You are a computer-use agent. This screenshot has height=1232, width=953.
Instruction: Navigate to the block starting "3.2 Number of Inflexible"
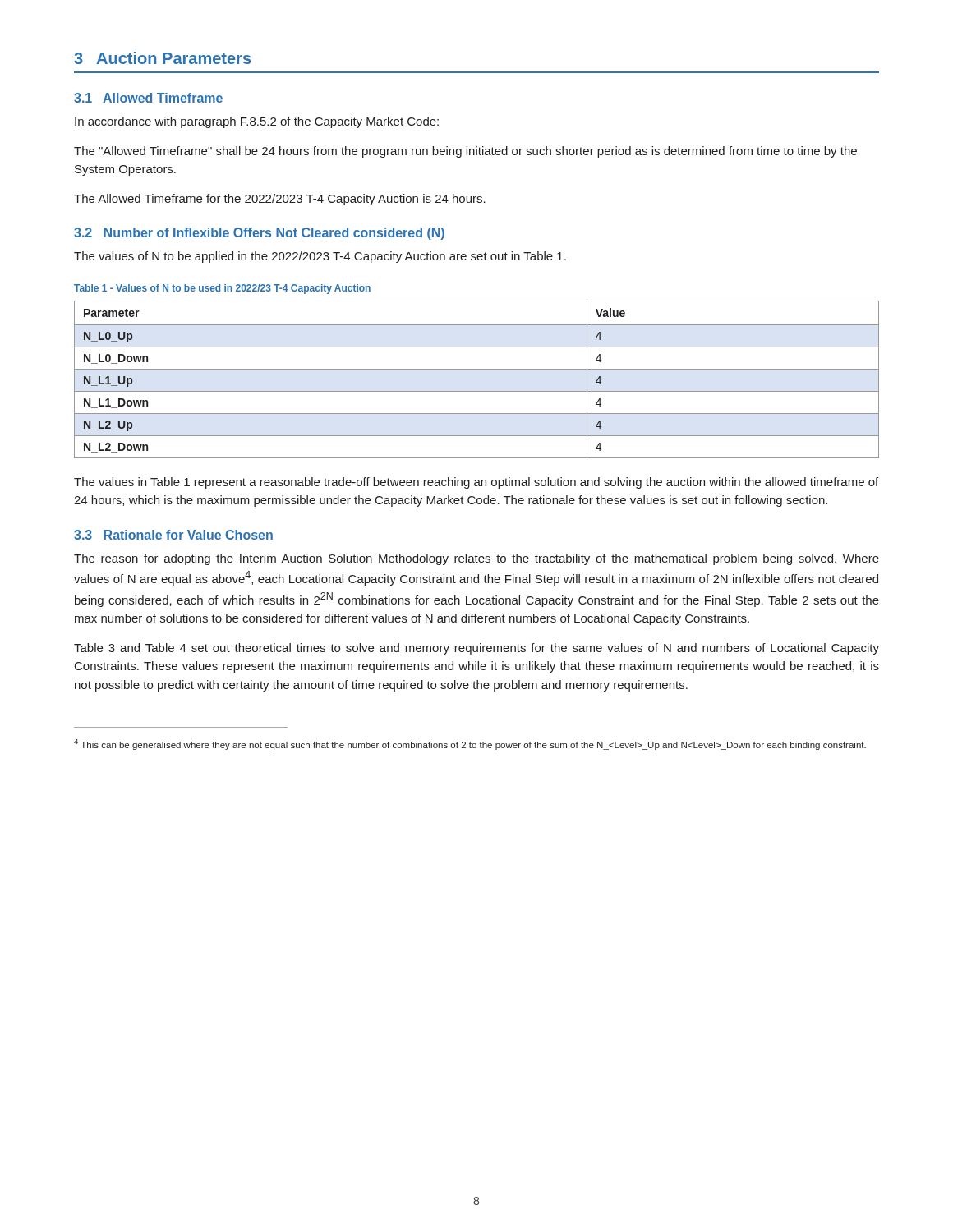[259, 234]
